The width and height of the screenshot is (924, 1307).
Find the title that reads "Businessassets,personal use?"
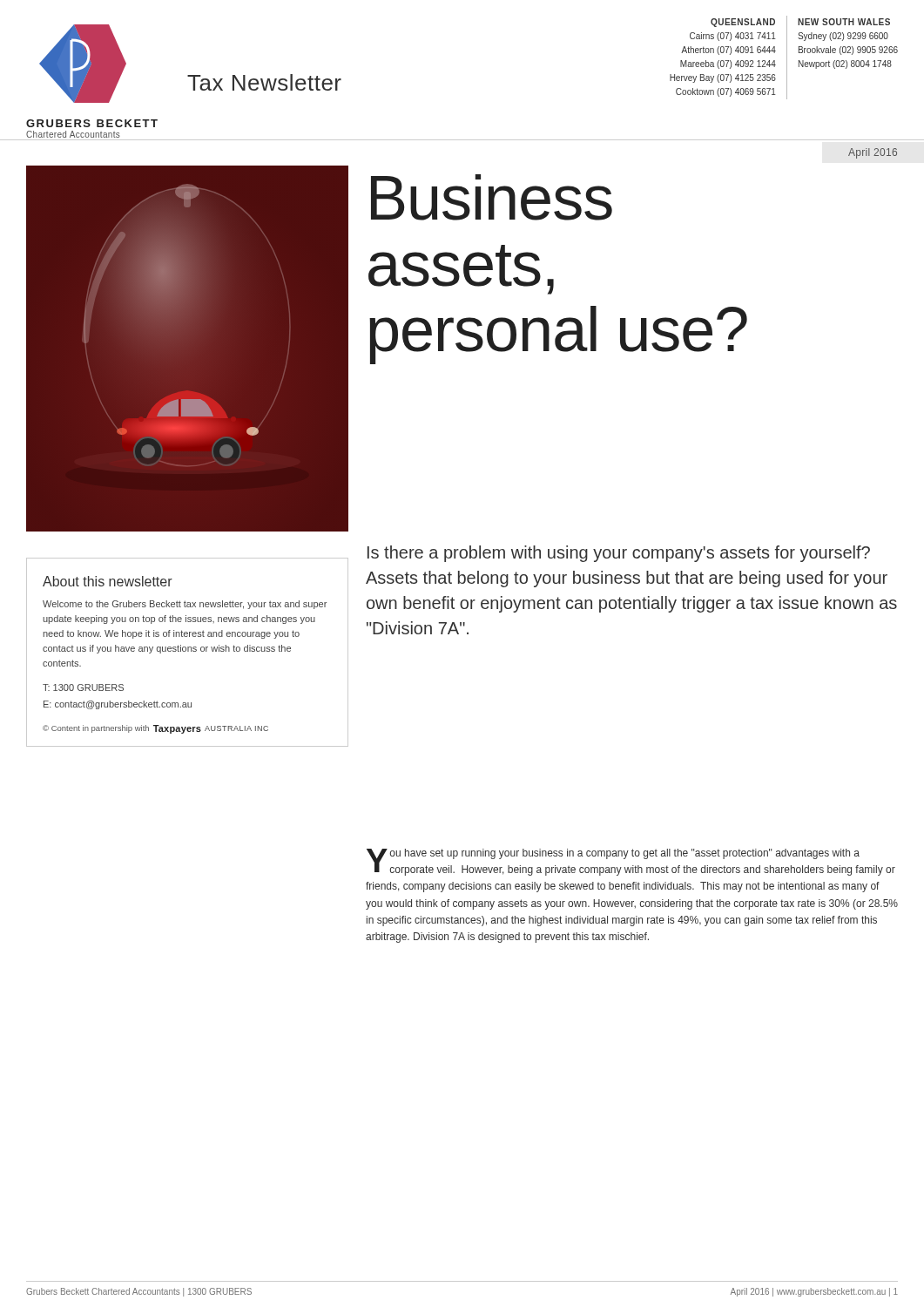point(557,264)
